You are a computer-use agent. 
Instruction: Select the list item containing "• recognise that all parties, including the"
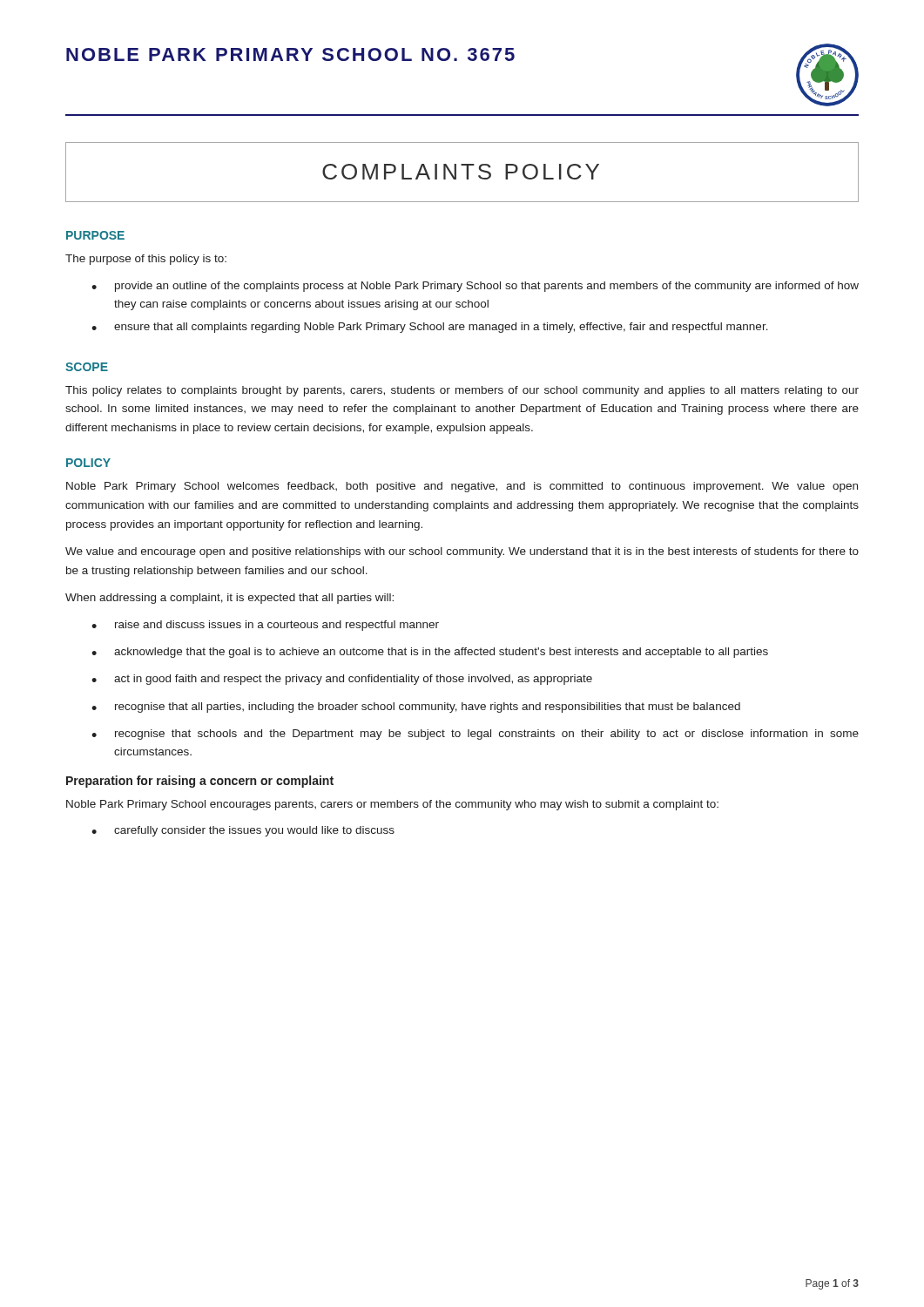click(475, 709)
